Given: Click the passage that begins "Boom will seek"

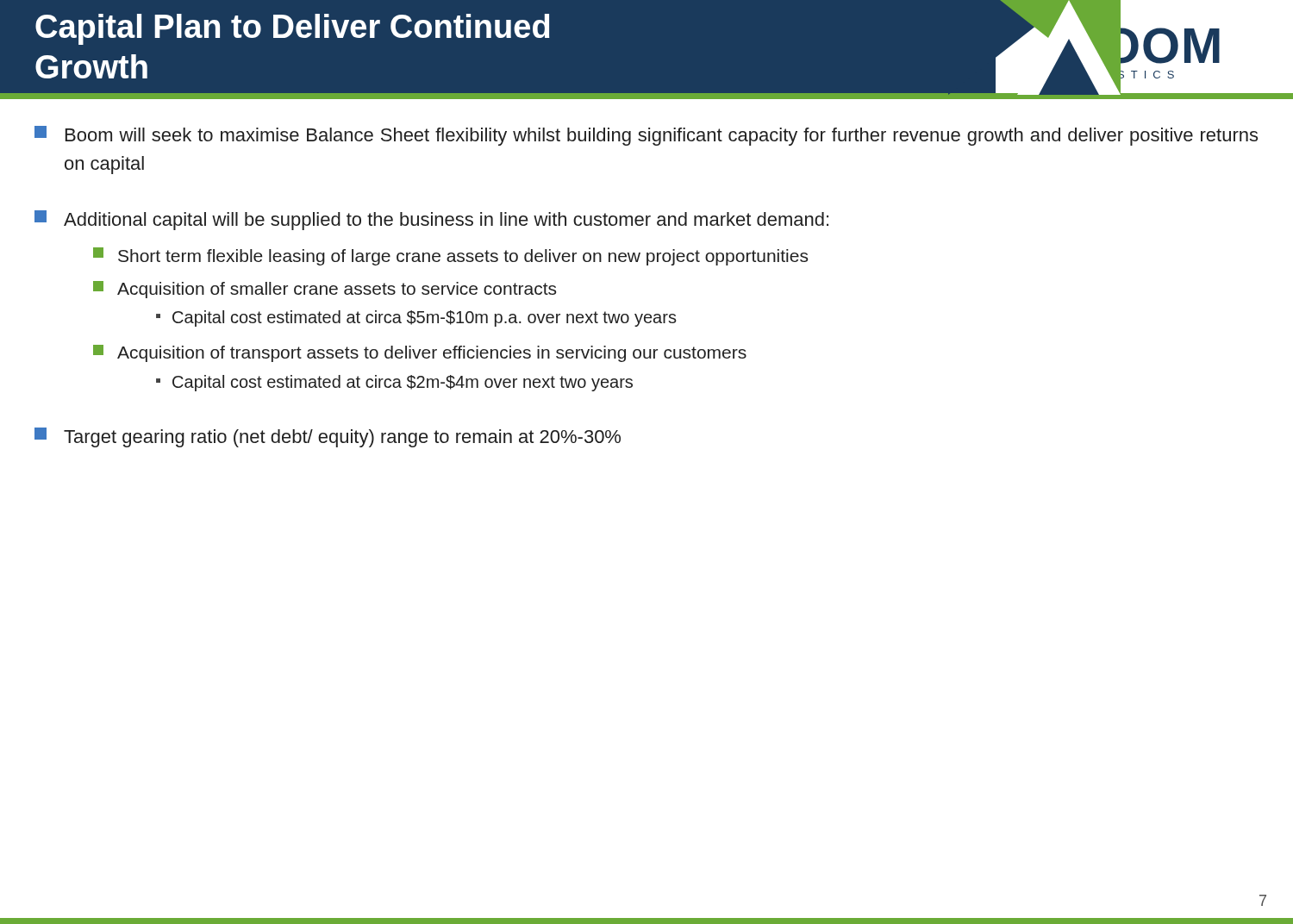Looking at the screenshot, I should coord(646,149).
